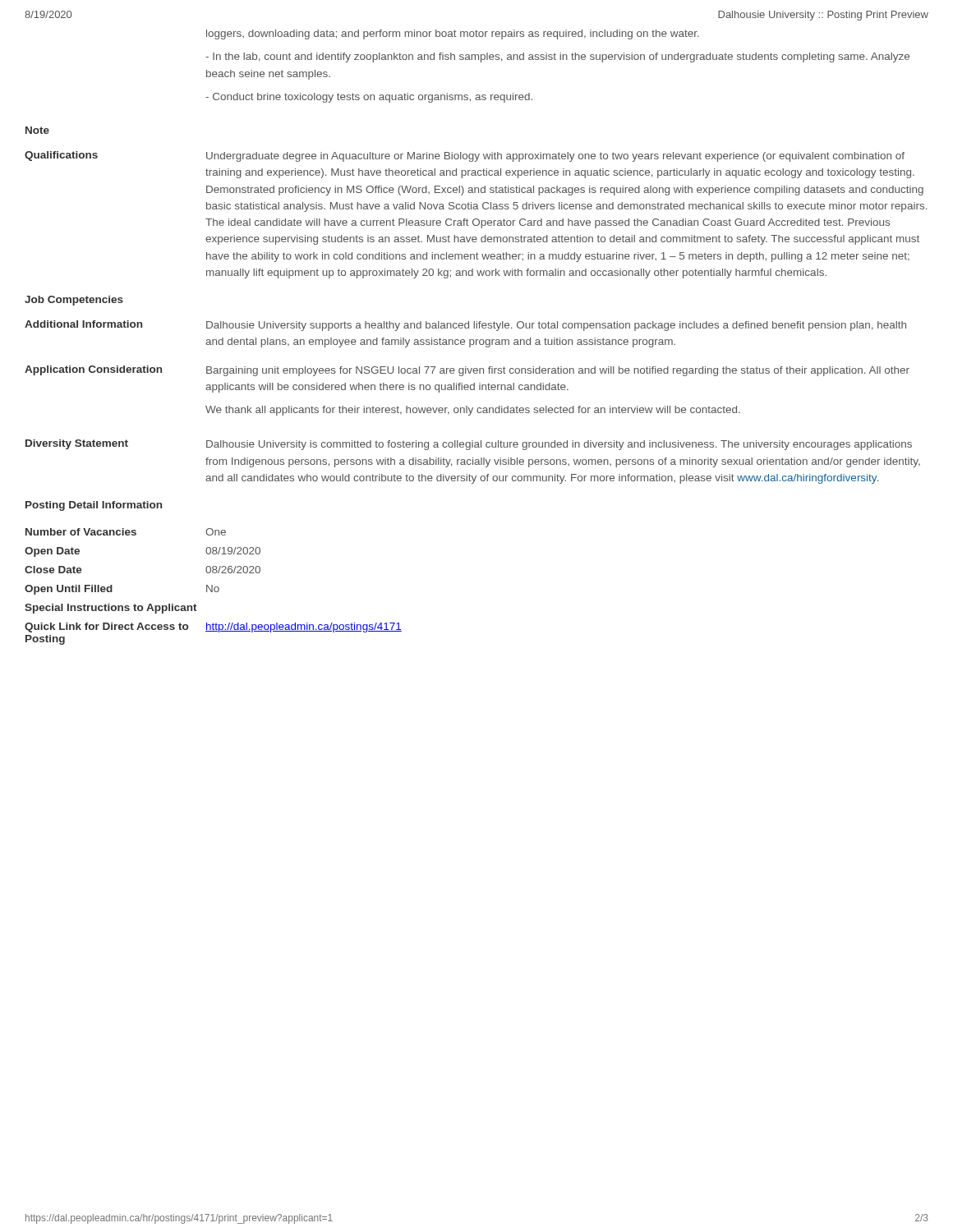The height and width of the screenshot is (1232, 953).
Task: Locate the region starting "Job Competencies"
Action: (x=74, y=299)
